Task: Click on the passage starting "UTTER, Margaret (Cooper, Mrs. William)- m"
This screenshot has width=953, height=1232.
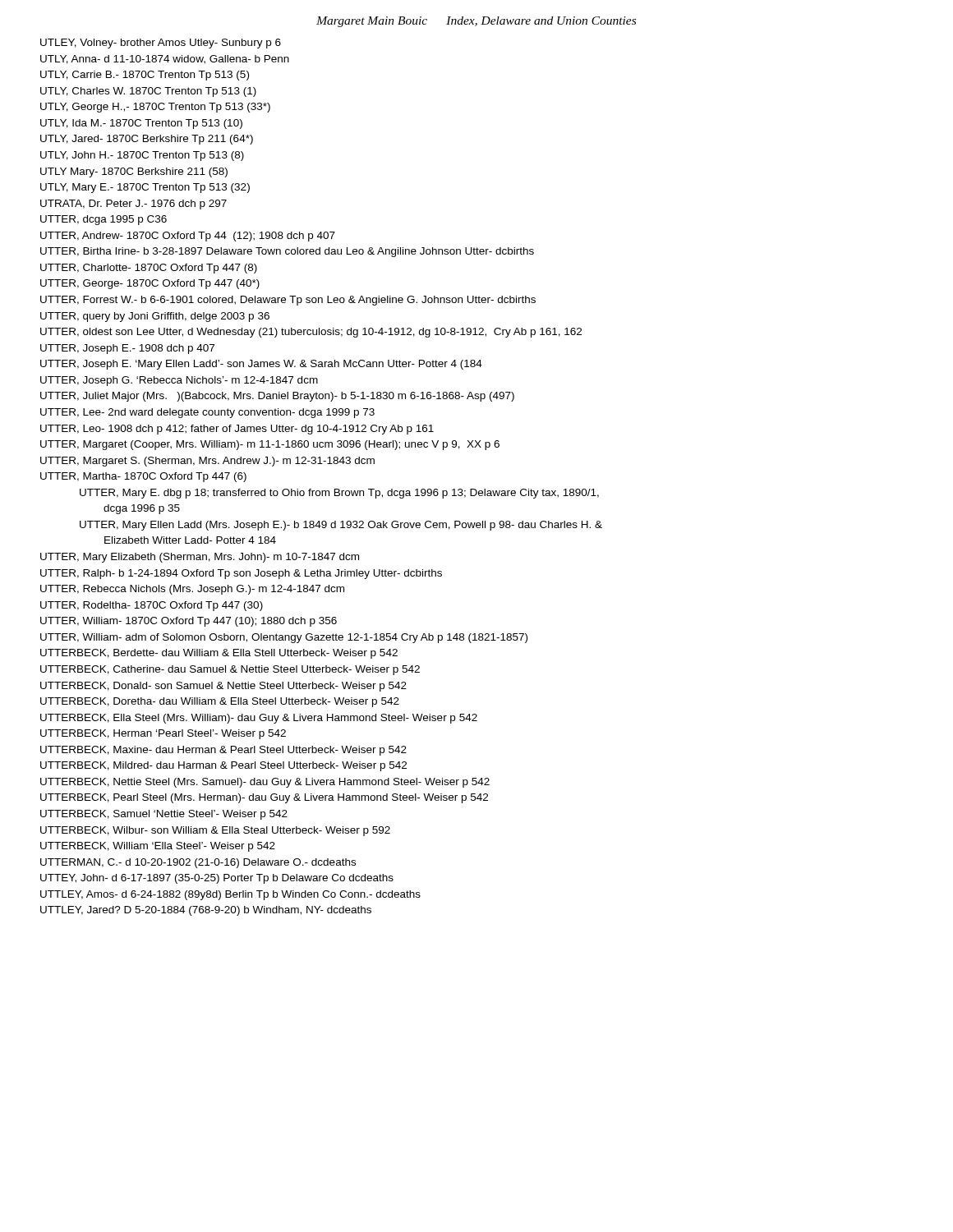Action: click(270, 444)
